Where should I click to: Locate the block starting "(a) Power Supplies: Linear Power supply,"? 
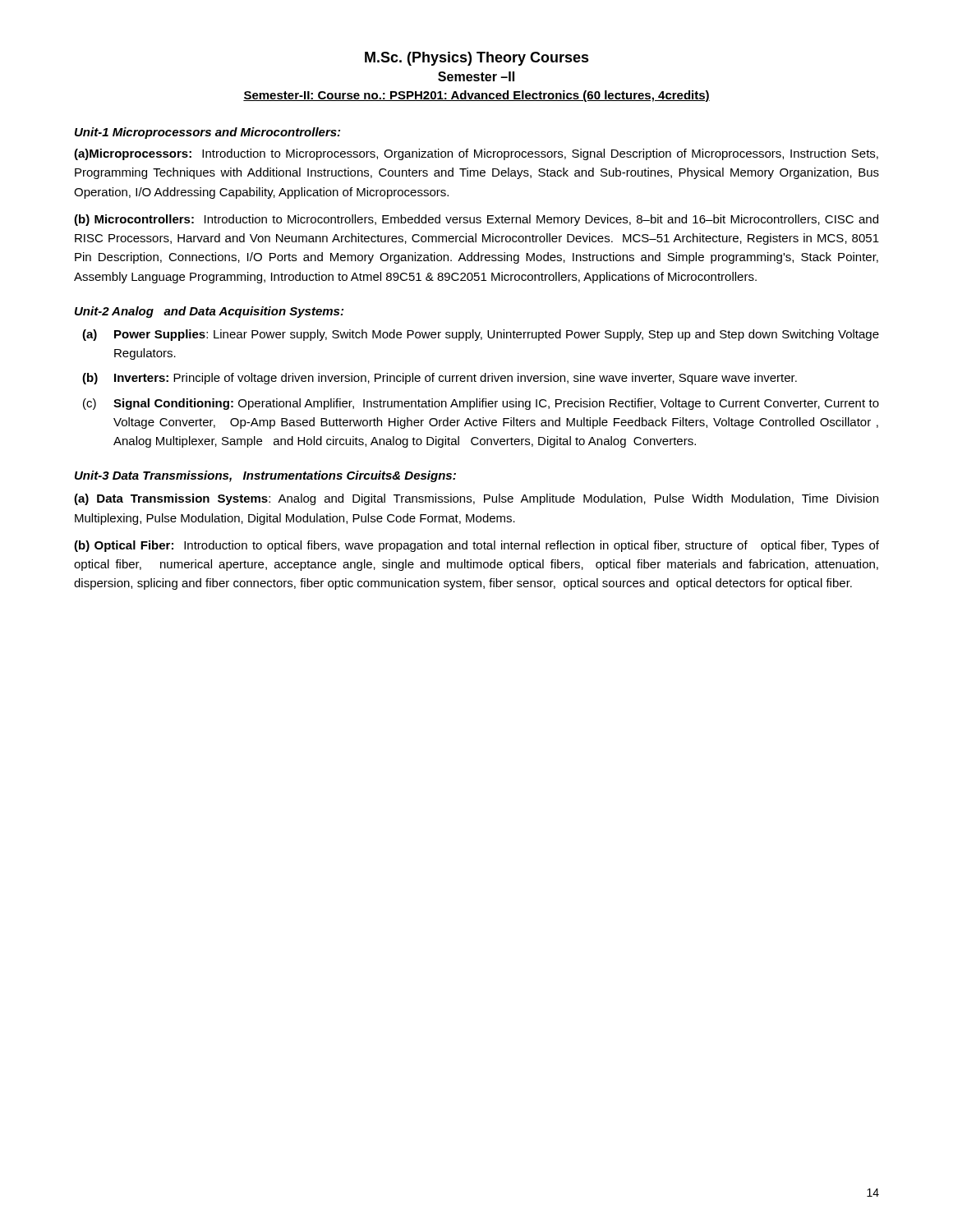(476, 343)
